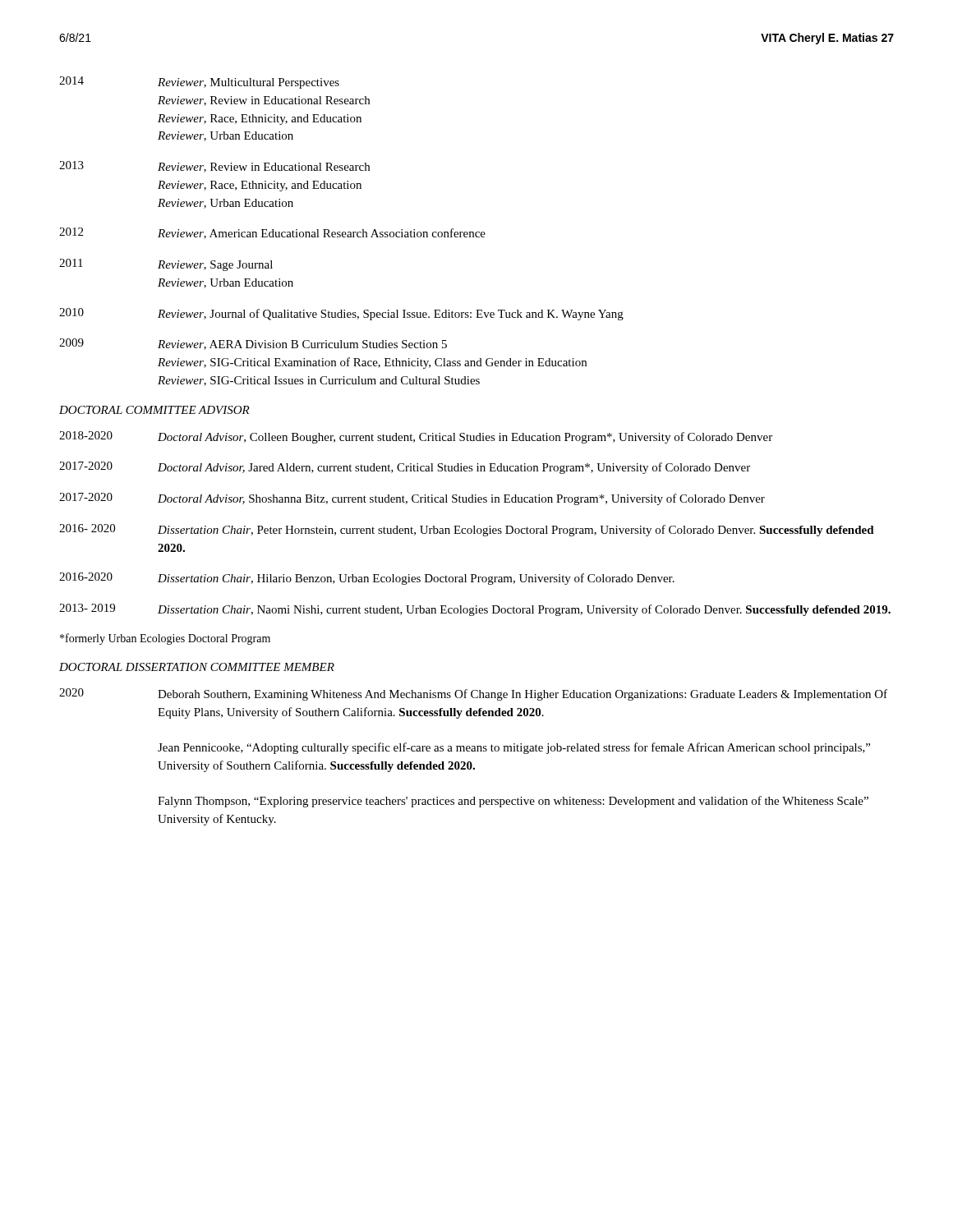Point to the block beginning "2016- 2020 Dissertation Chair, Peter"
Screen dimensions: 1232x953
click(x=476, y=539)
